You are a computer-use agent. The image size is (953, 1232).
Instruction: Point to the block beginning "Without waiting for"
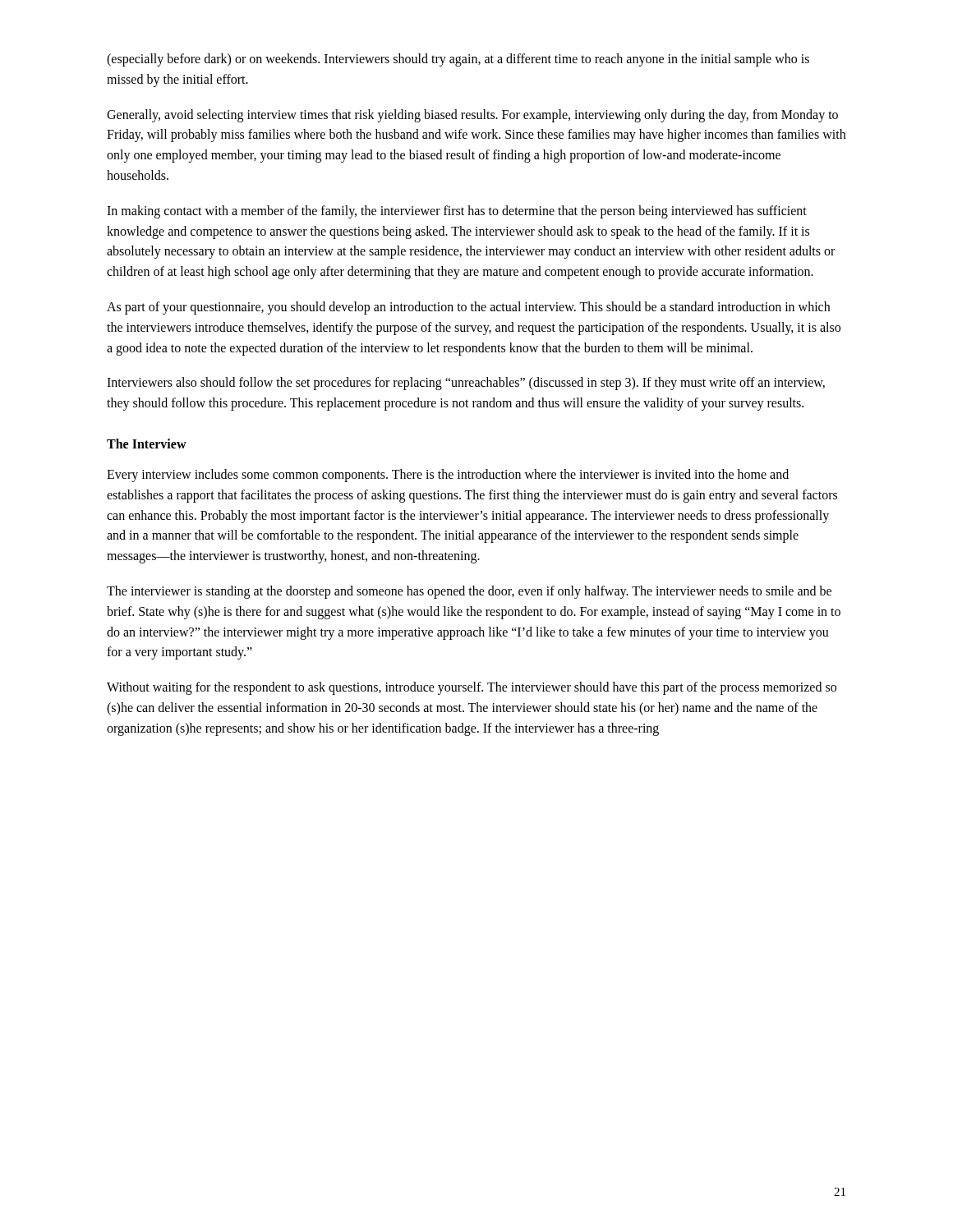pos(472,708)
